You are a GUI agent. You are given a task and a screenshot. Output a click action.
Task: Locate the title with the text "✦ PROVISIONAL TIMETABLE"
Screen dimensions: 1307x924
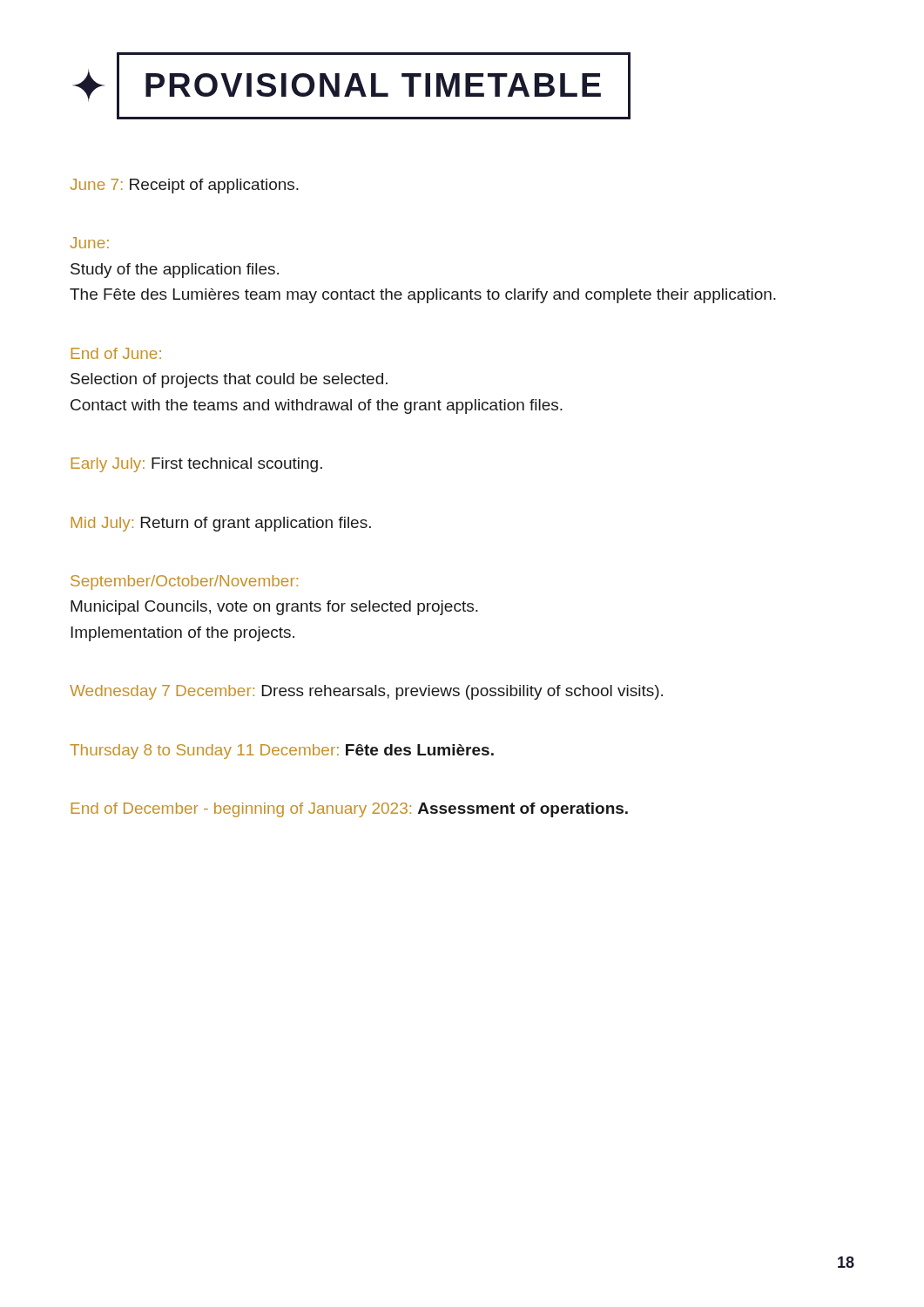tap(350, 86)
